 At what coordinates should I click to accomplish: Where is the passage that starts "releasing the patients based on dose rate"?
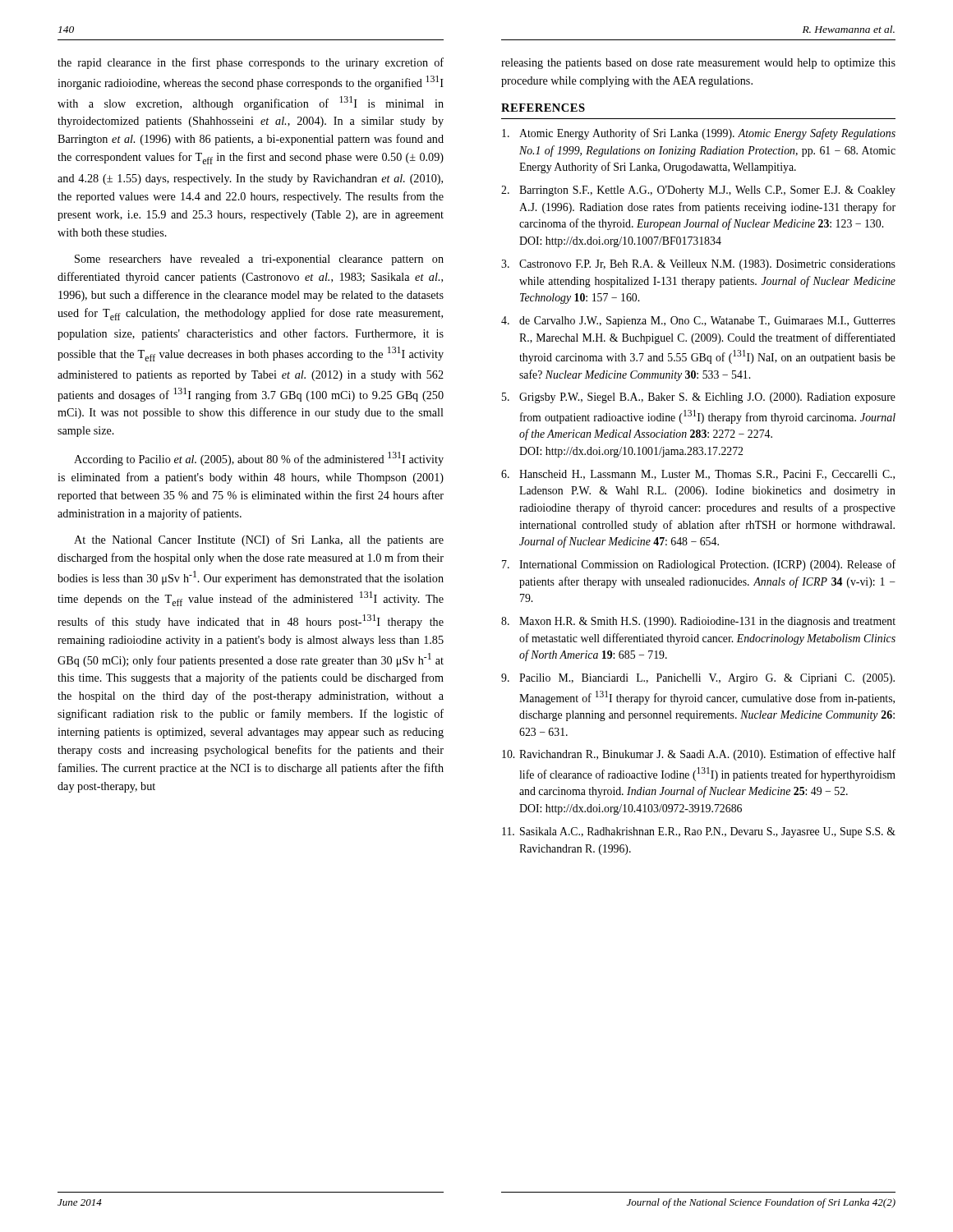698,71
